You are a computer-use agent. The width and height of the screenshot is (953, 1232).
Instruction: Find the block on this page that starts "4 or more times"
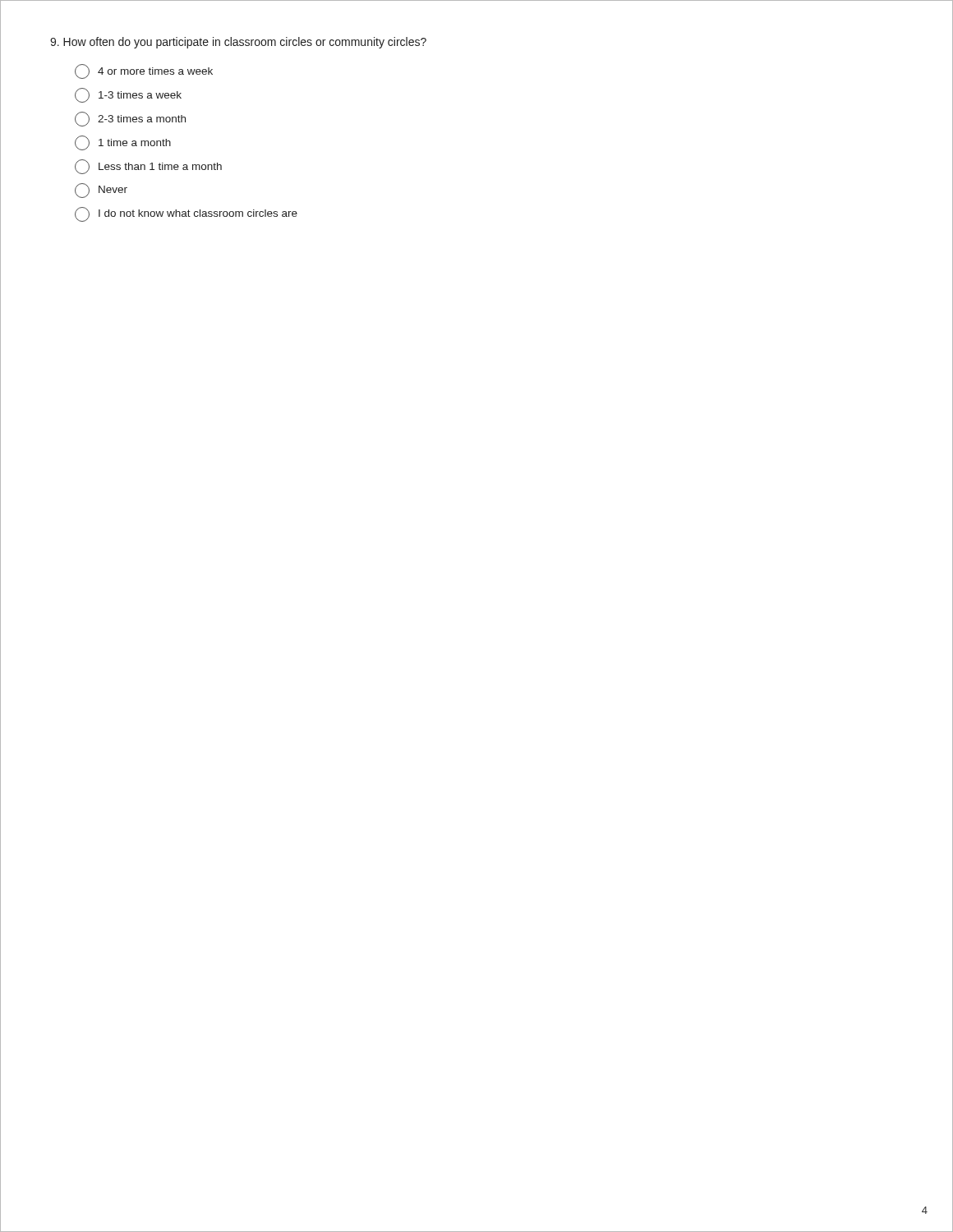click(x=144, y=72)
